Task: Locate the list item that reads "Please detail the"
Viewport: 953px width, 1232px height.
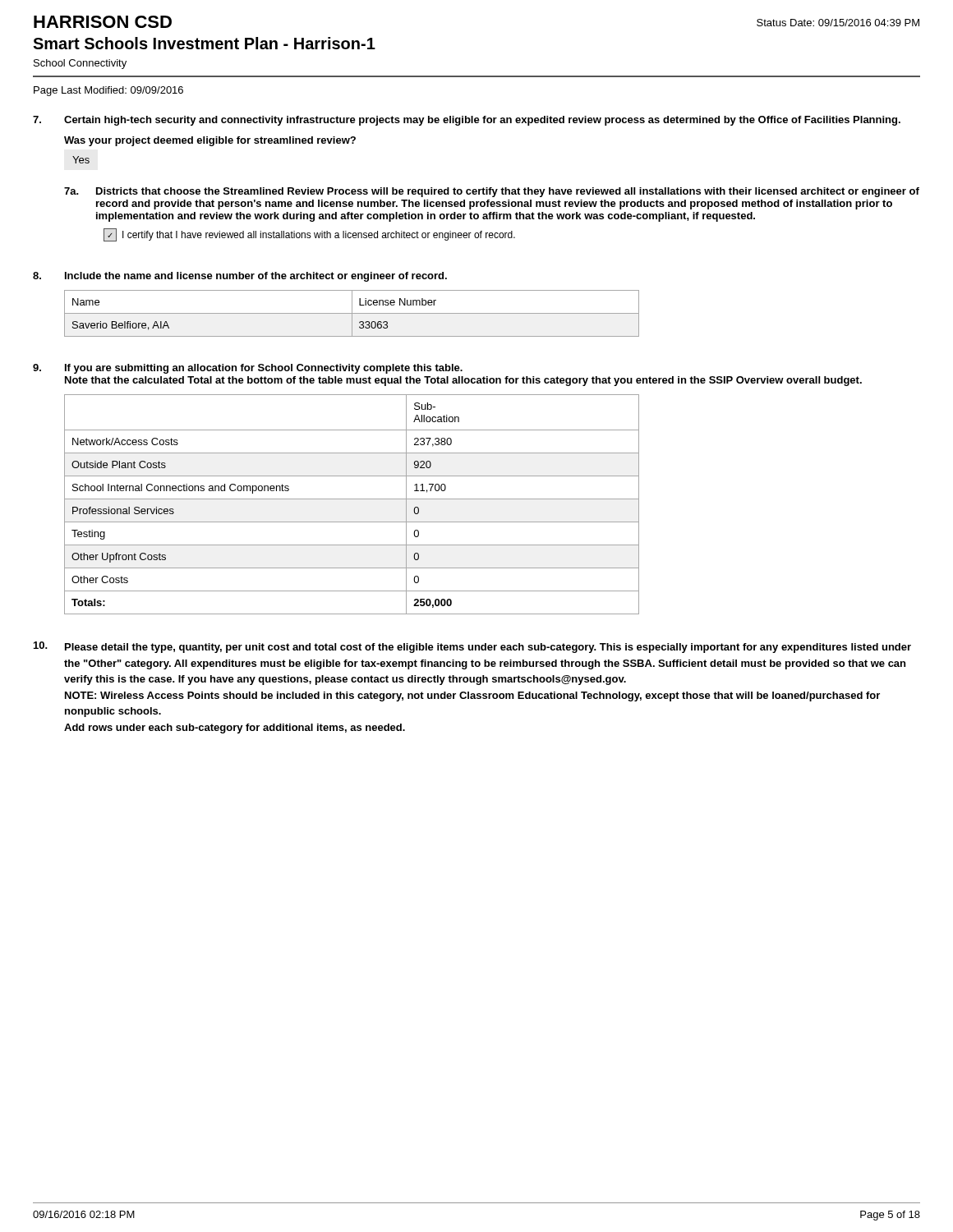Action: [x=488, y=687]
